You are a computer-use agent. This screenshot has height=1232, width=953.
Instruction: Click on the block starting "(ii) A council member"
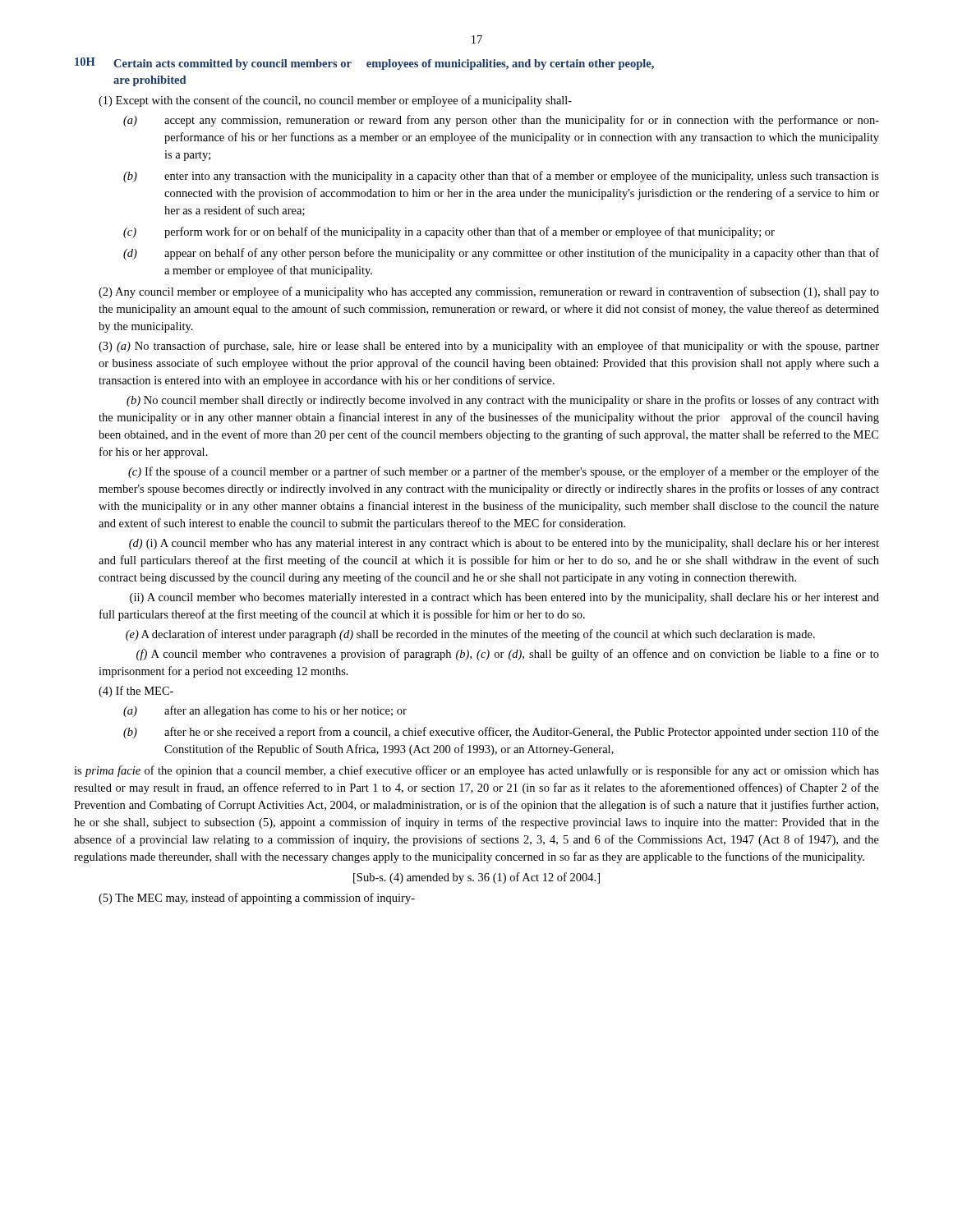click(489, 606)
